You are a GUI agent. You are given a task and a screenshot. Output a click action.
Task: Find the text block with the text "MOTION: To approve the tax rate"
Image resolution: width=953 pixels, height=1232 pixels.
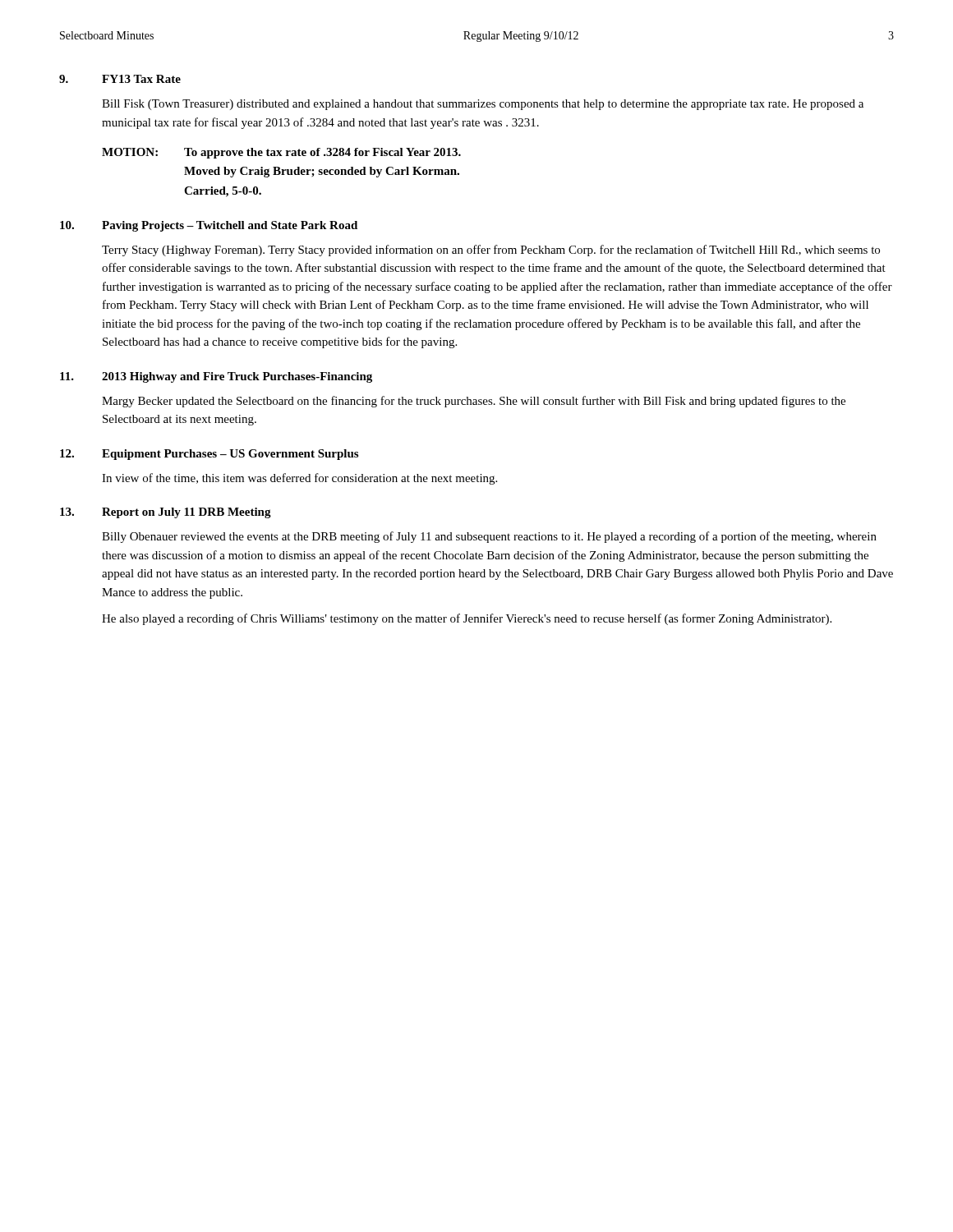click(281, 153)
